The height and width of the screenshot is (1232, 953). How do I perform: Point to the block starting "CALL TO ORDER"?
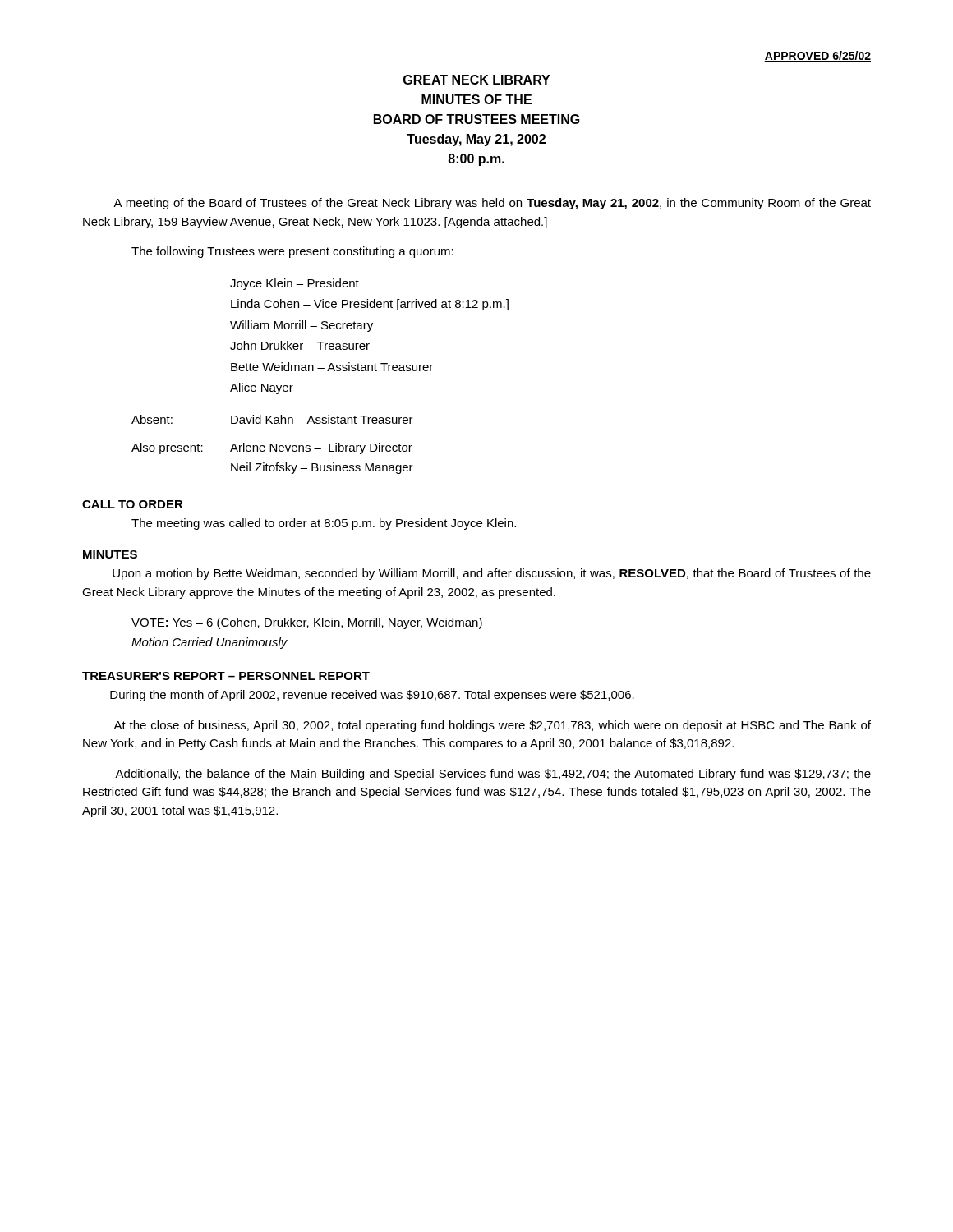(x=133, y=503)
